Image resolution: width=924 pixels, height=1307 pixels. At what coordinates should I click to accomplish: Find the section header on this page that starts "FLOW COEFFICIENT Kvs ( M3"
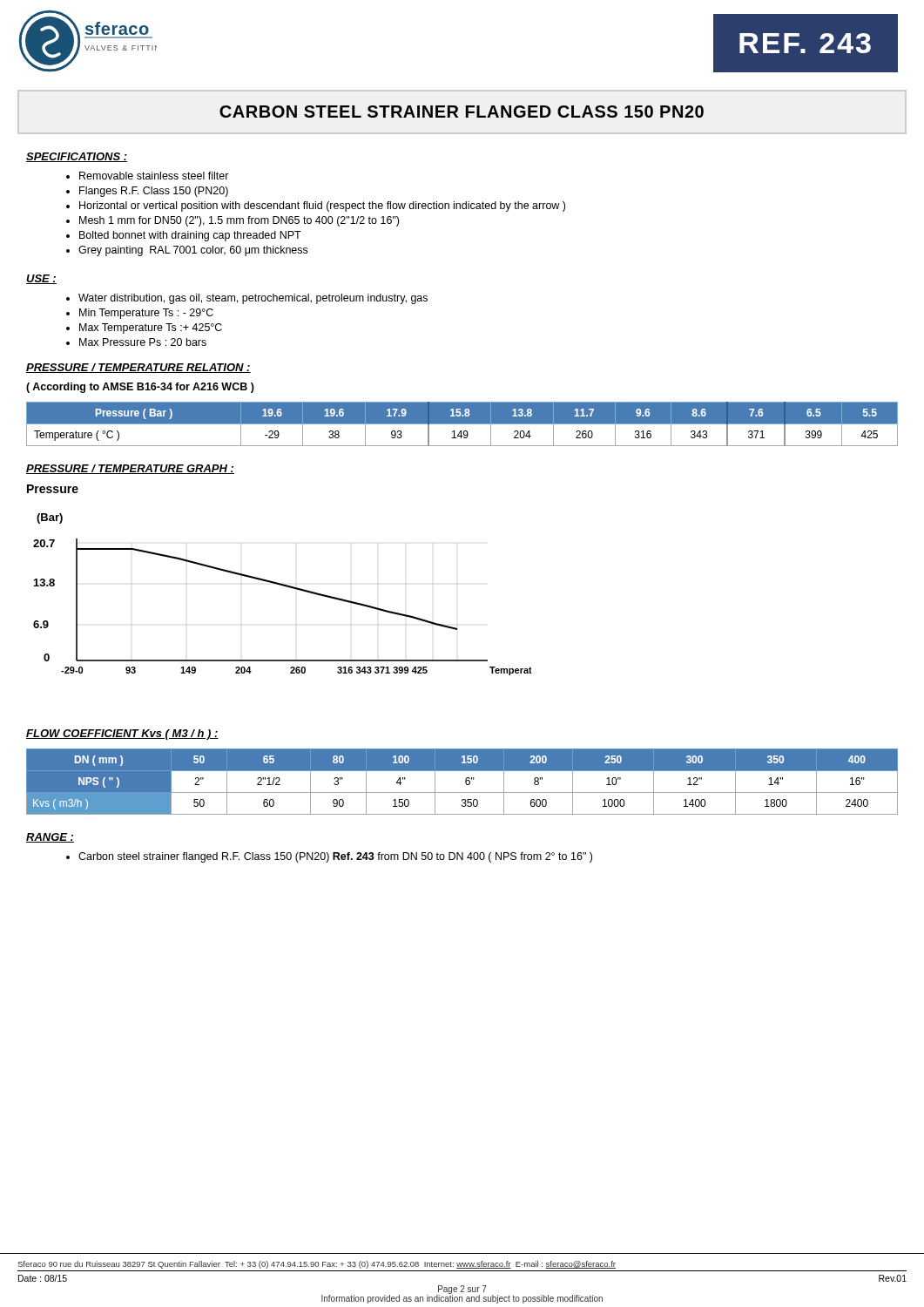click(122, 733)
